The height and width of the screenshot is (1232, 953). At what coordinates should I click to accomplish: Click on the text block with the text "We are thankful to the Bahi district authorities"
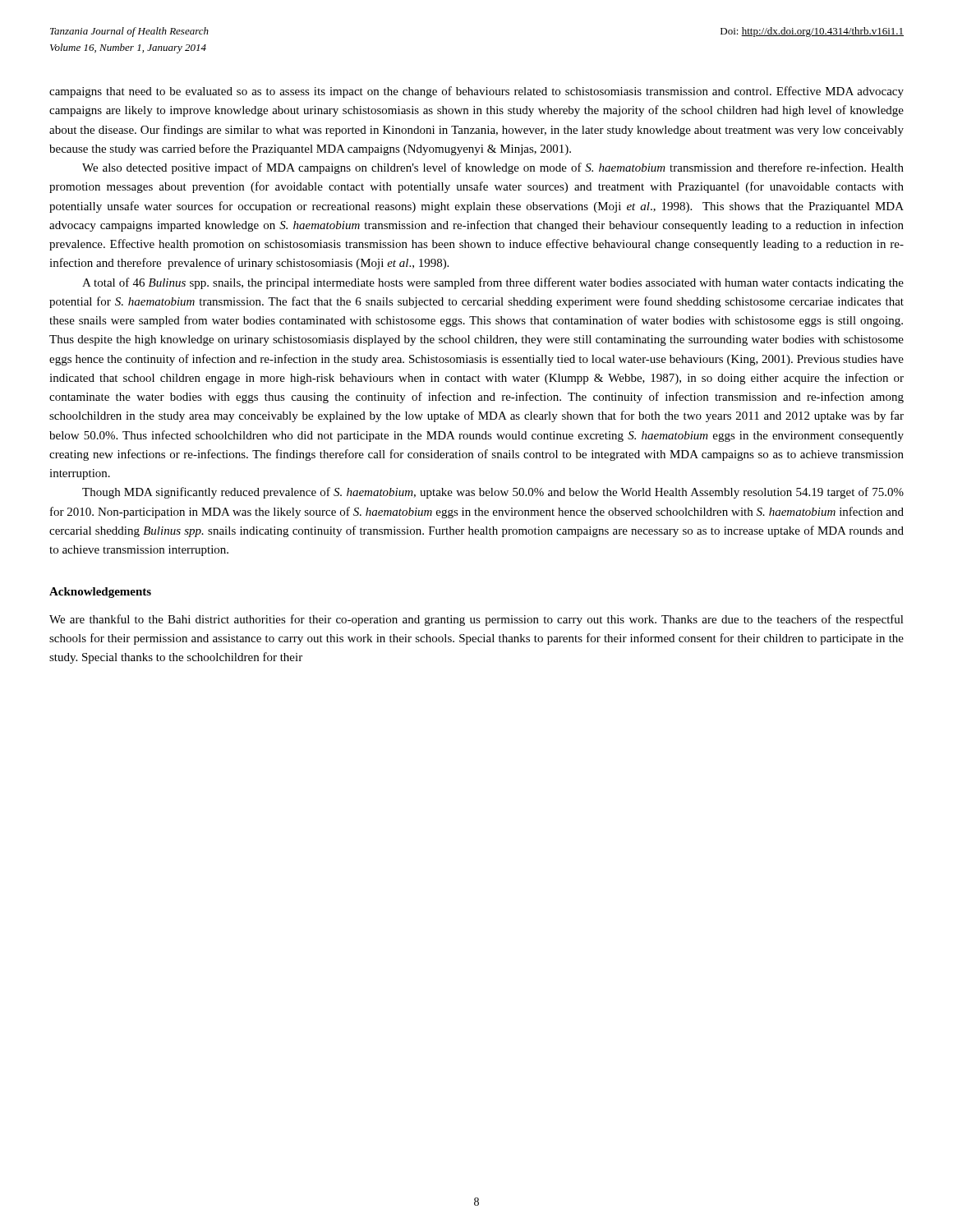tap(476, 638)
